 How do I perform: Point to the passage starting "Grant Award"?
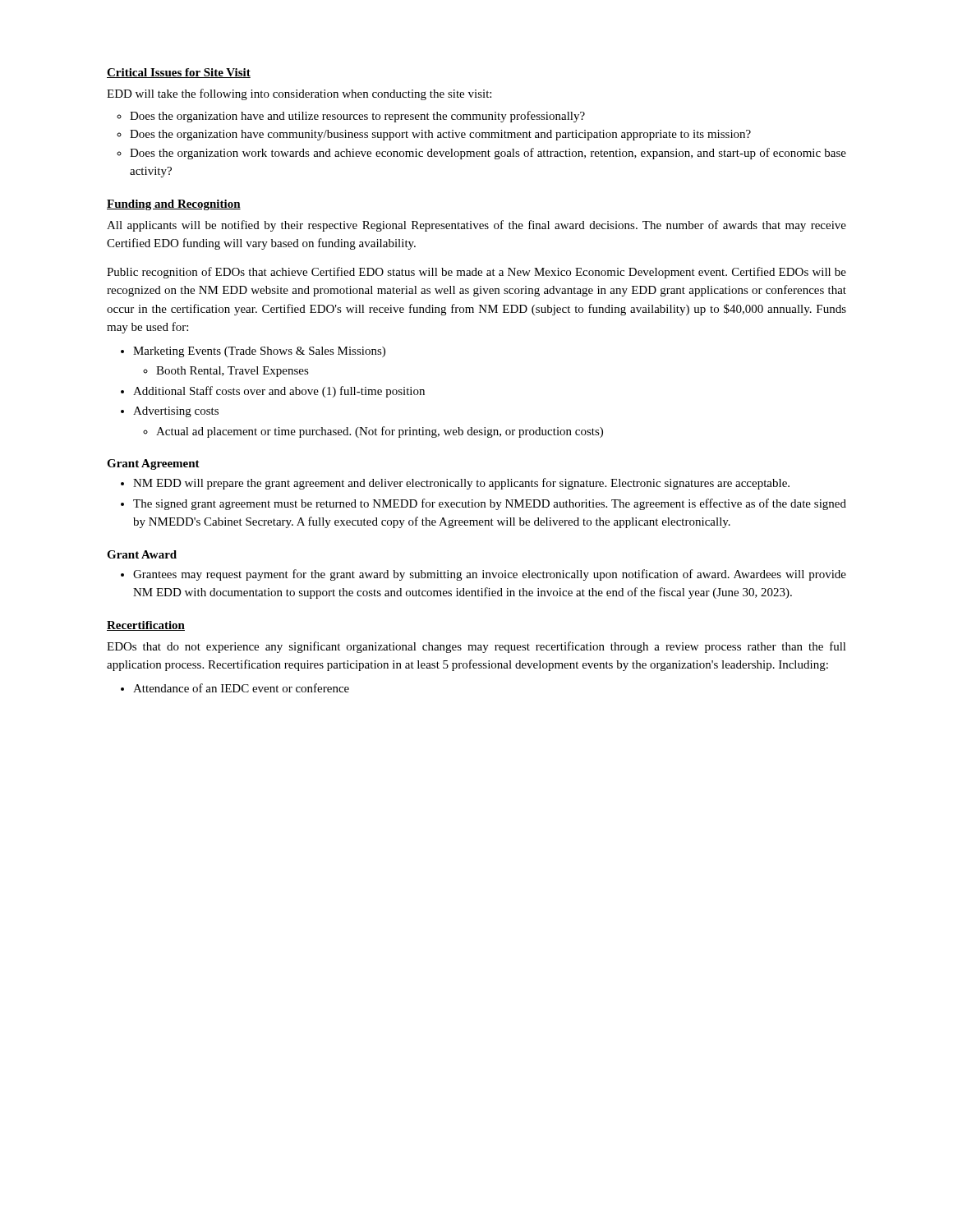pyautogui.click(x=142, y=554)
